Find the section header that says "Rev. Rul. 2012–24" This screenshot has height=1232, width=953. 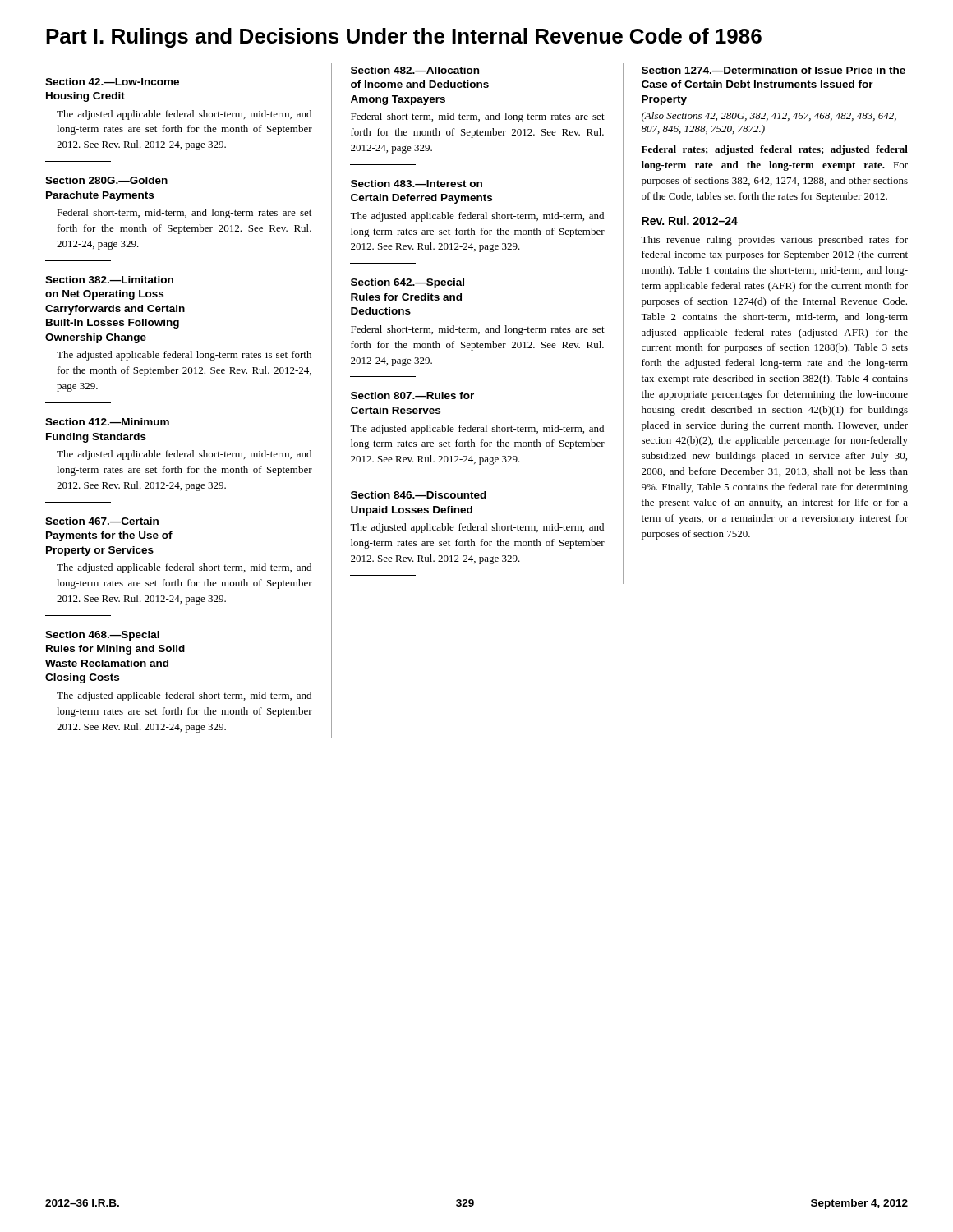[689, 221]
